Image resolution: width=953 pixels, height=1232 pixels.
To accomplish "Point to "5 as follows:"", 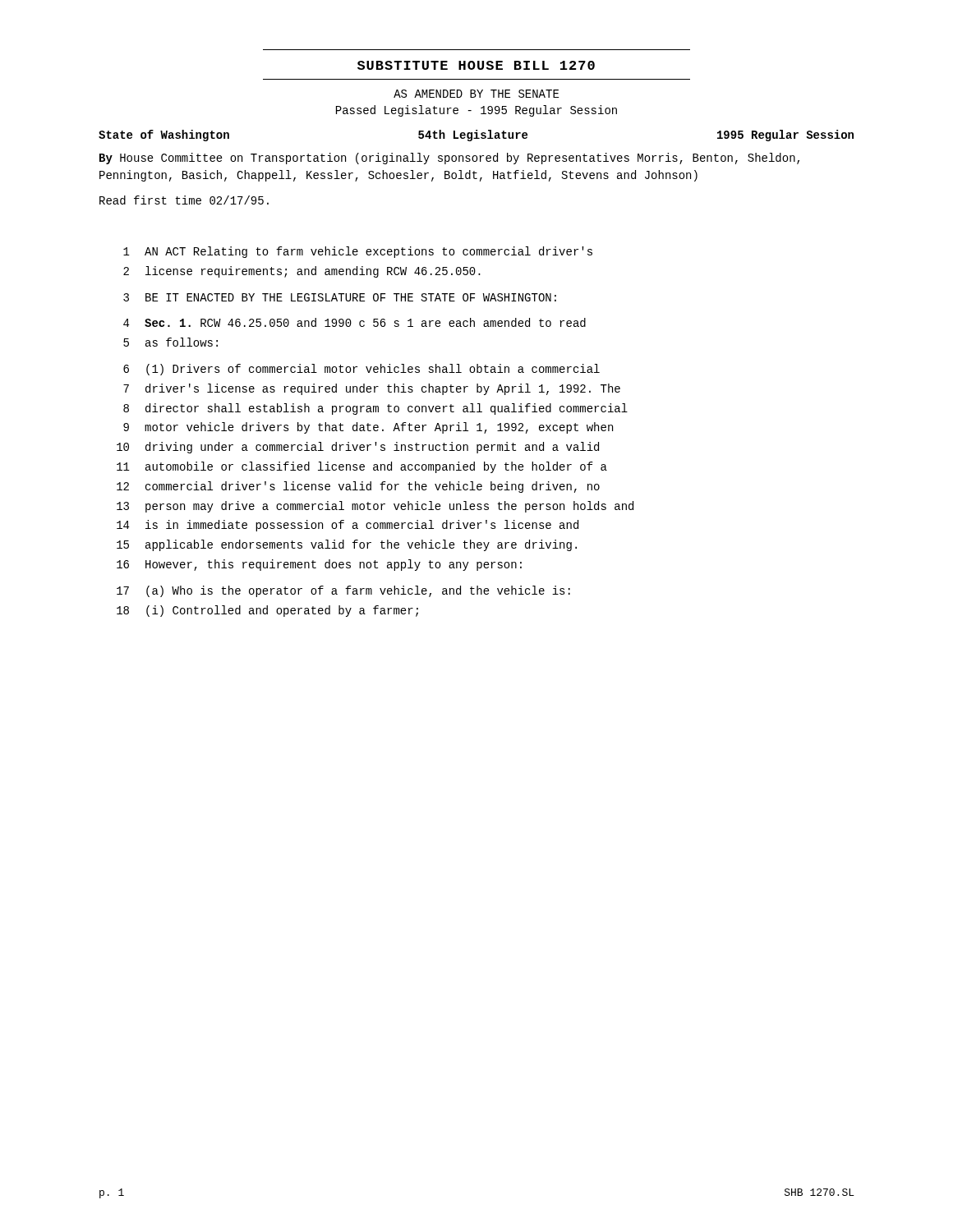I will click(170, 342).
